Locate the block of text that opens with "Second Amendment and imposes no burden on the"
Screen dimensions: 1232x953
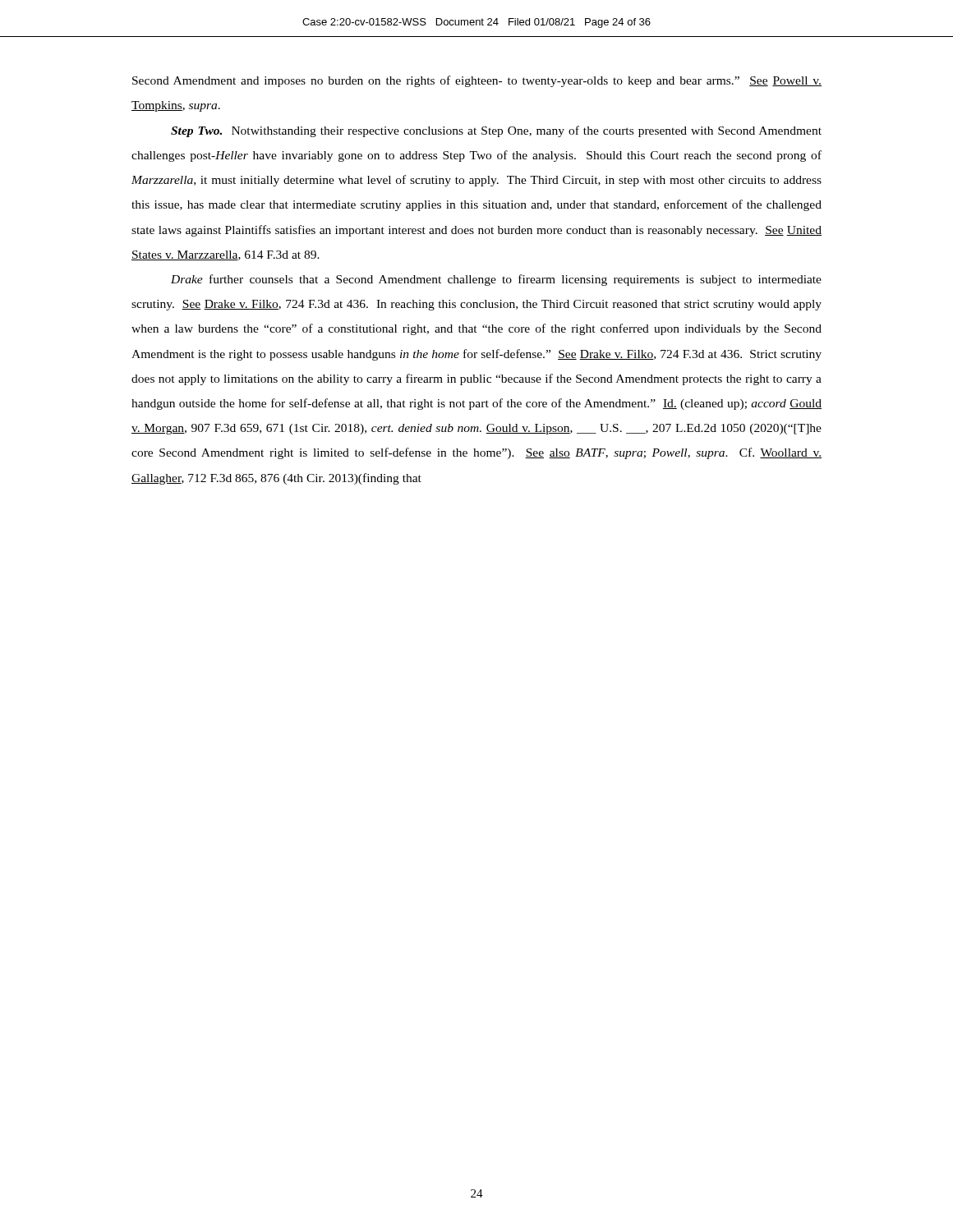click(476, 93)
